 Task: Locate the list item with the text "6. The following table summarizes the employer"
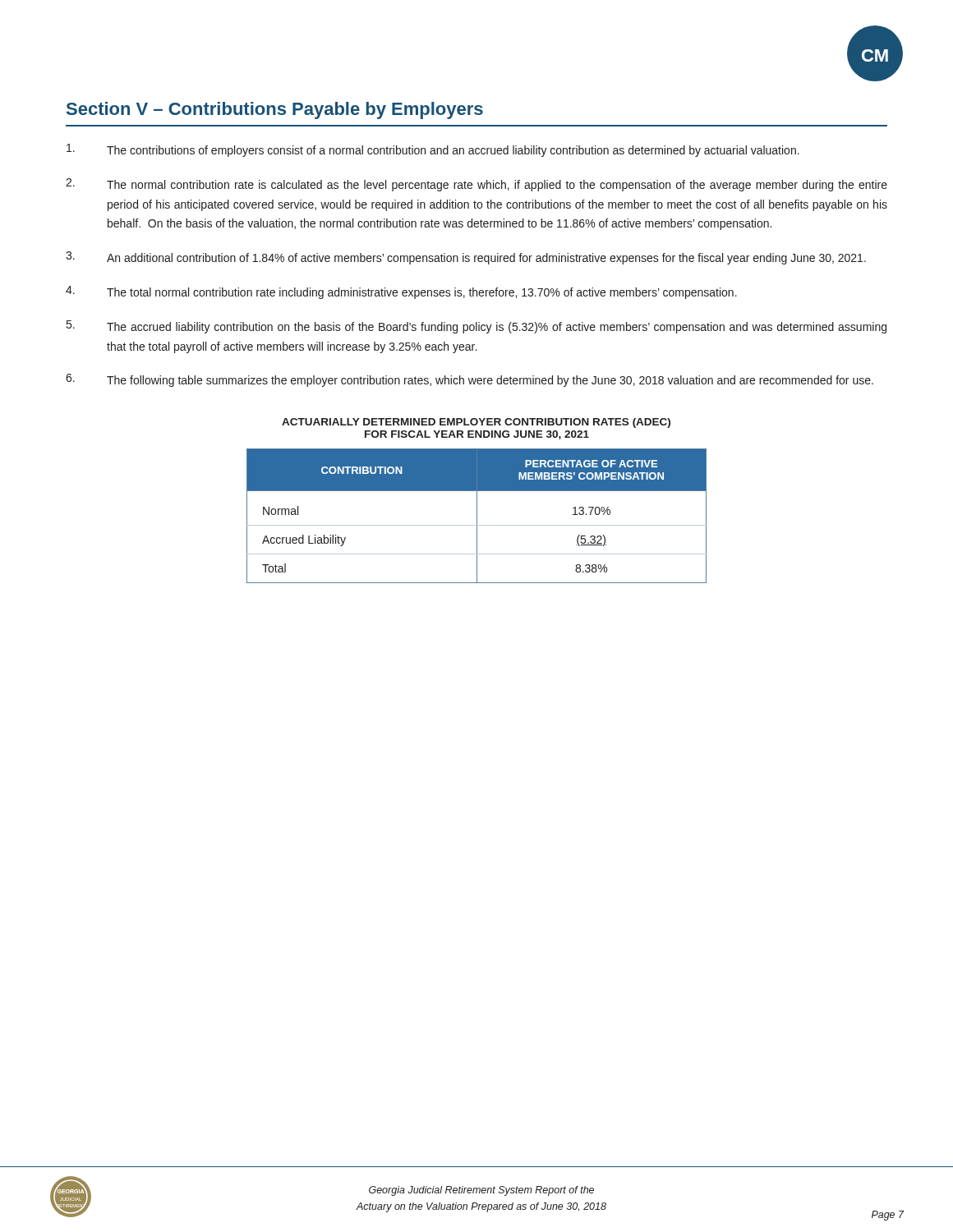click(x=476, y=381)
